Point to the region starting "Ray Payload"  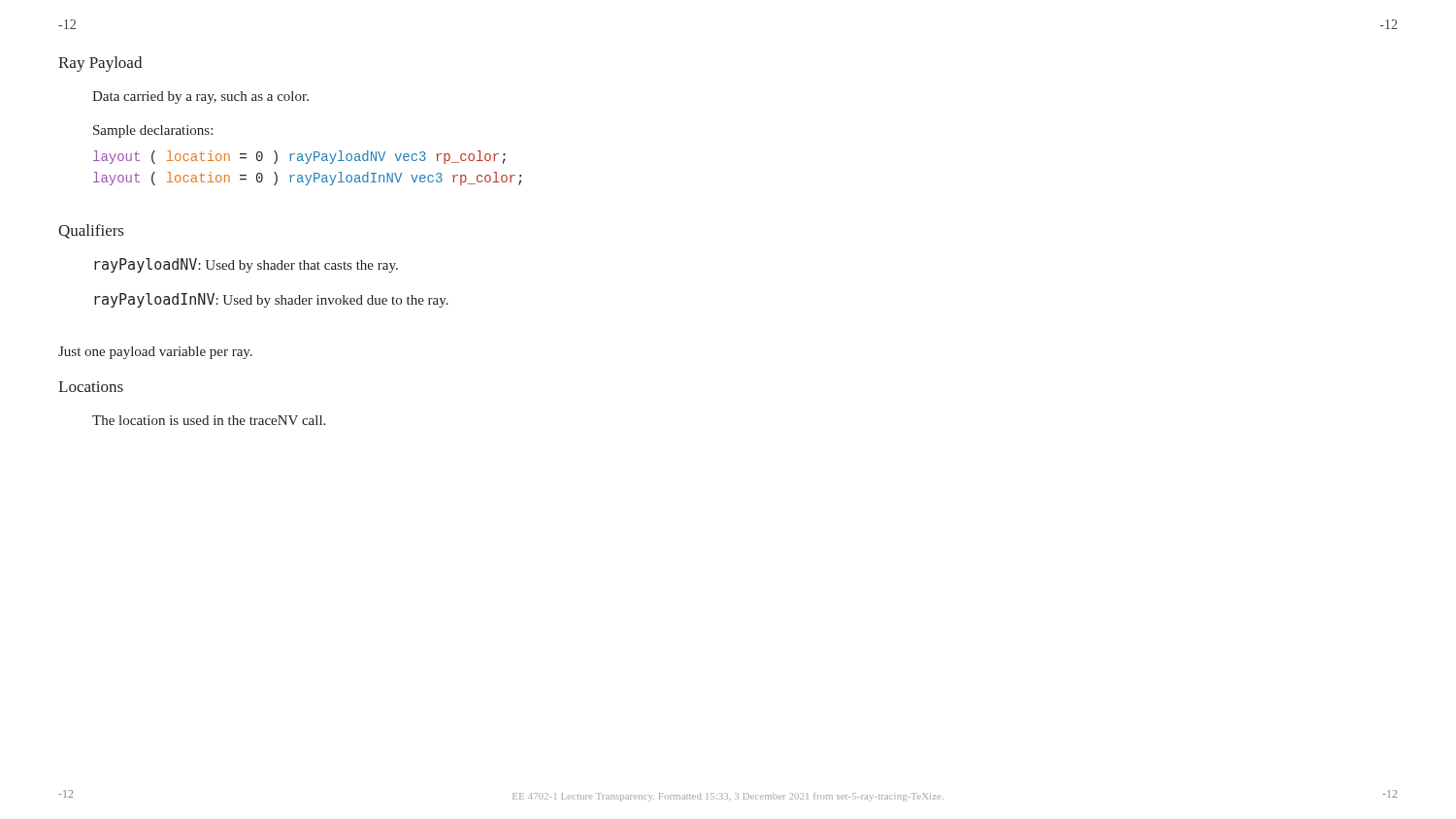(x=100, y=63)
